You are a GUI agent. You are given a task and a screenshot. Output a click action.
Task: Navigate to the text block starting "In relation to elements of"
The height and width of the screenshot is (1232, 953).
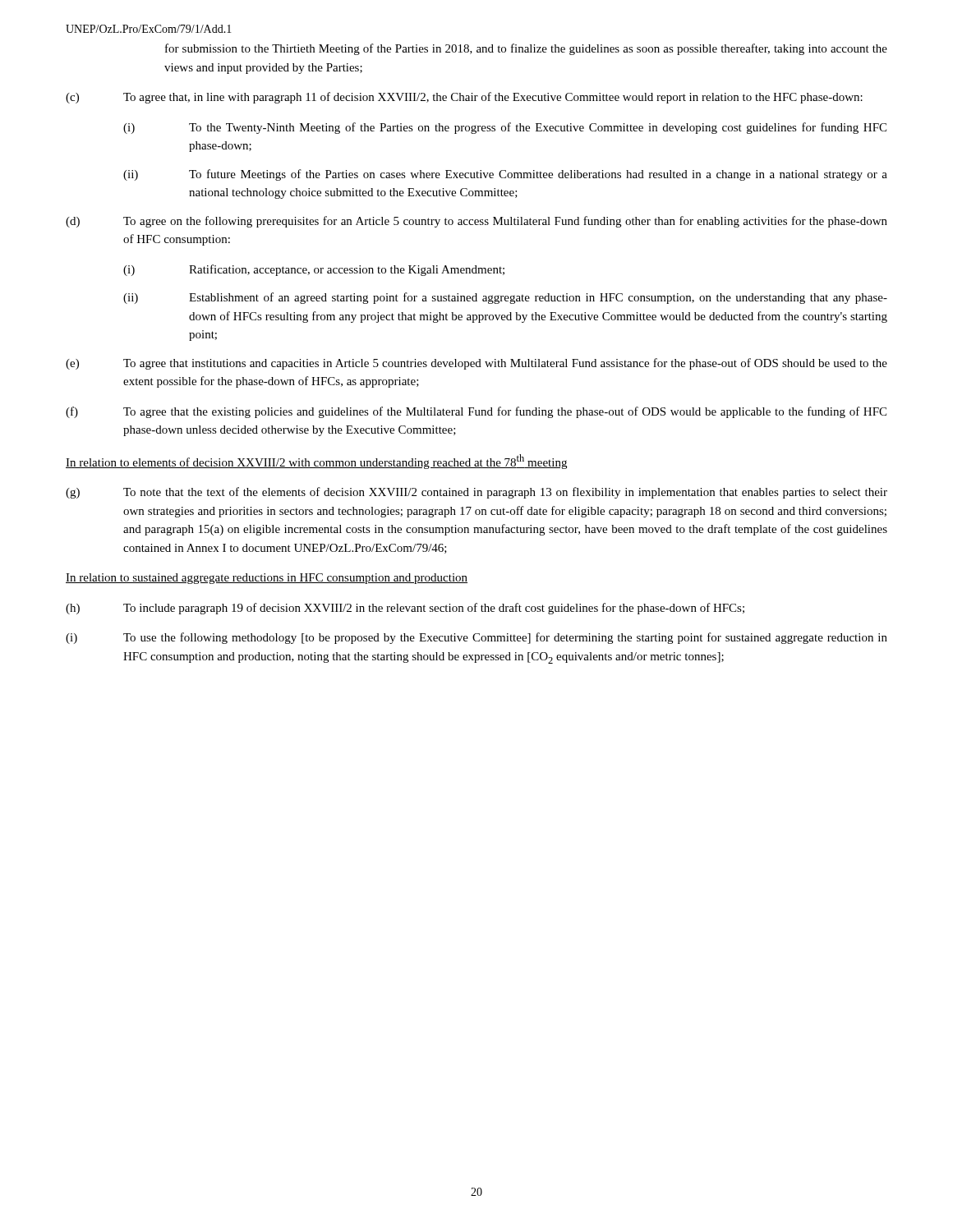tap(316, 460)
